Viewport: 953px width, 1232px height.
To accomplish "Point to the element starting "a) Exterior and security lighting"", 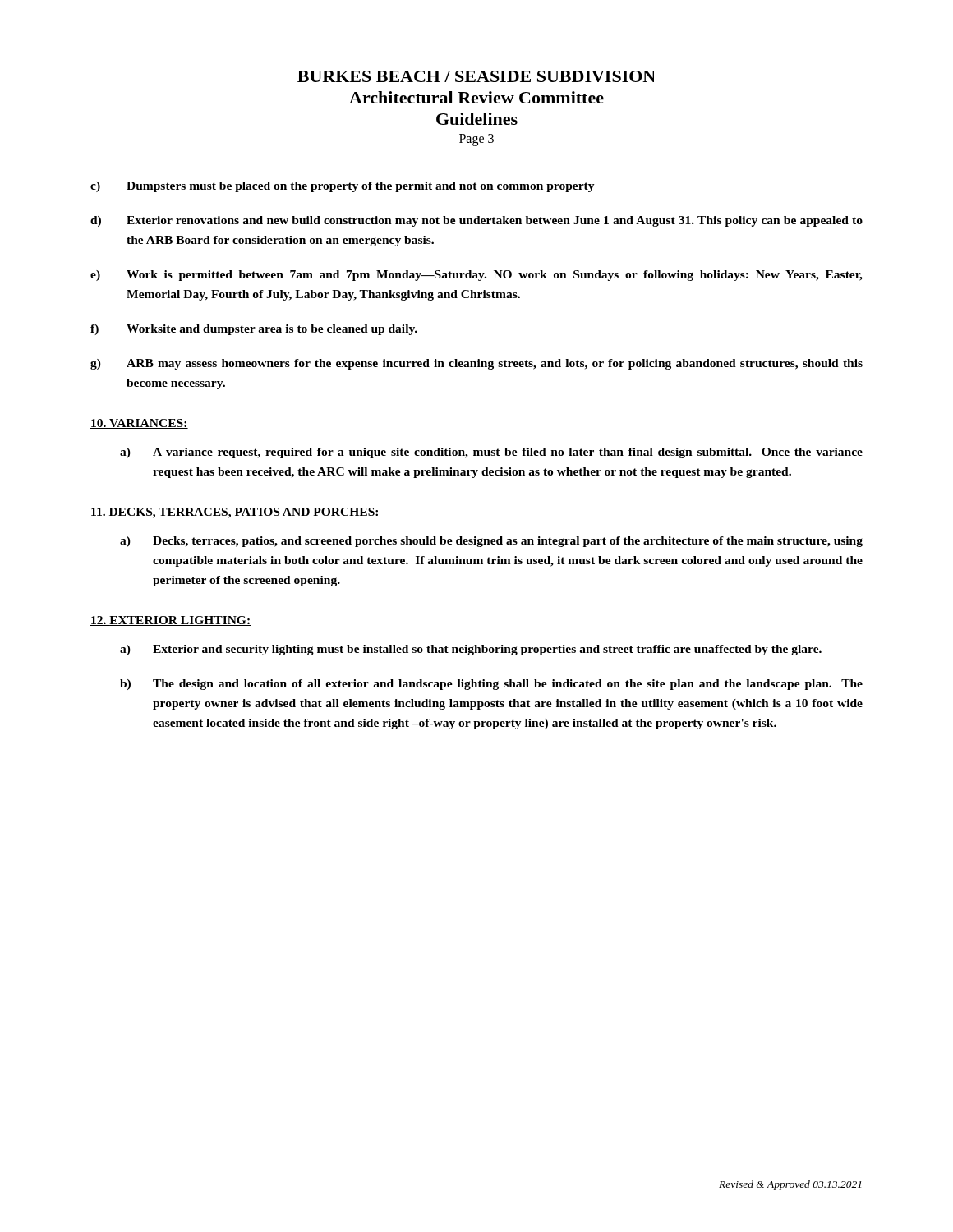I will (491, 649).
